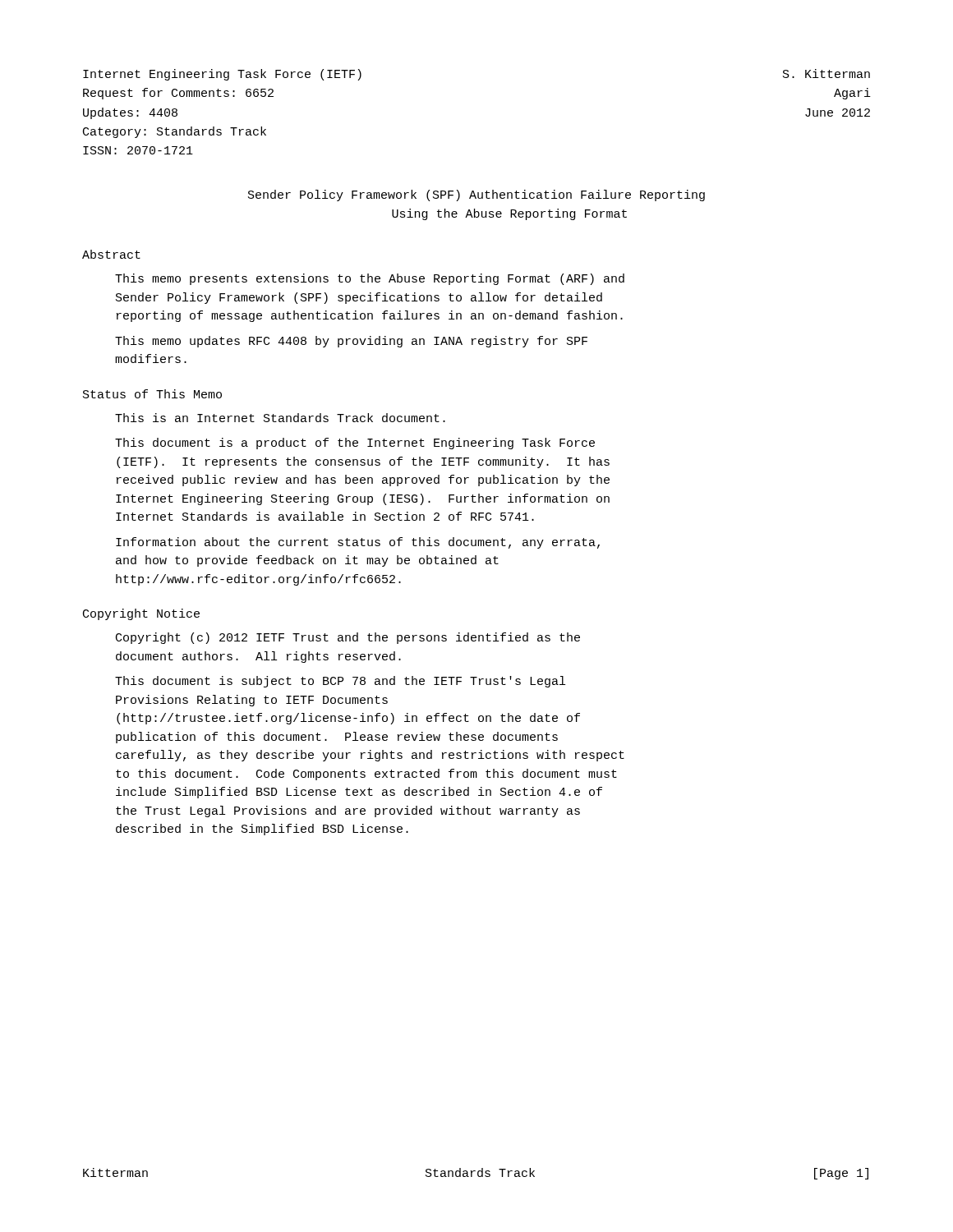Navigate to the block starting "Sender Policy Framework (SPF) Authentication Failure Reporting"
The height and width of the screenshot is (1232, 953).
(x=476, y=205)
